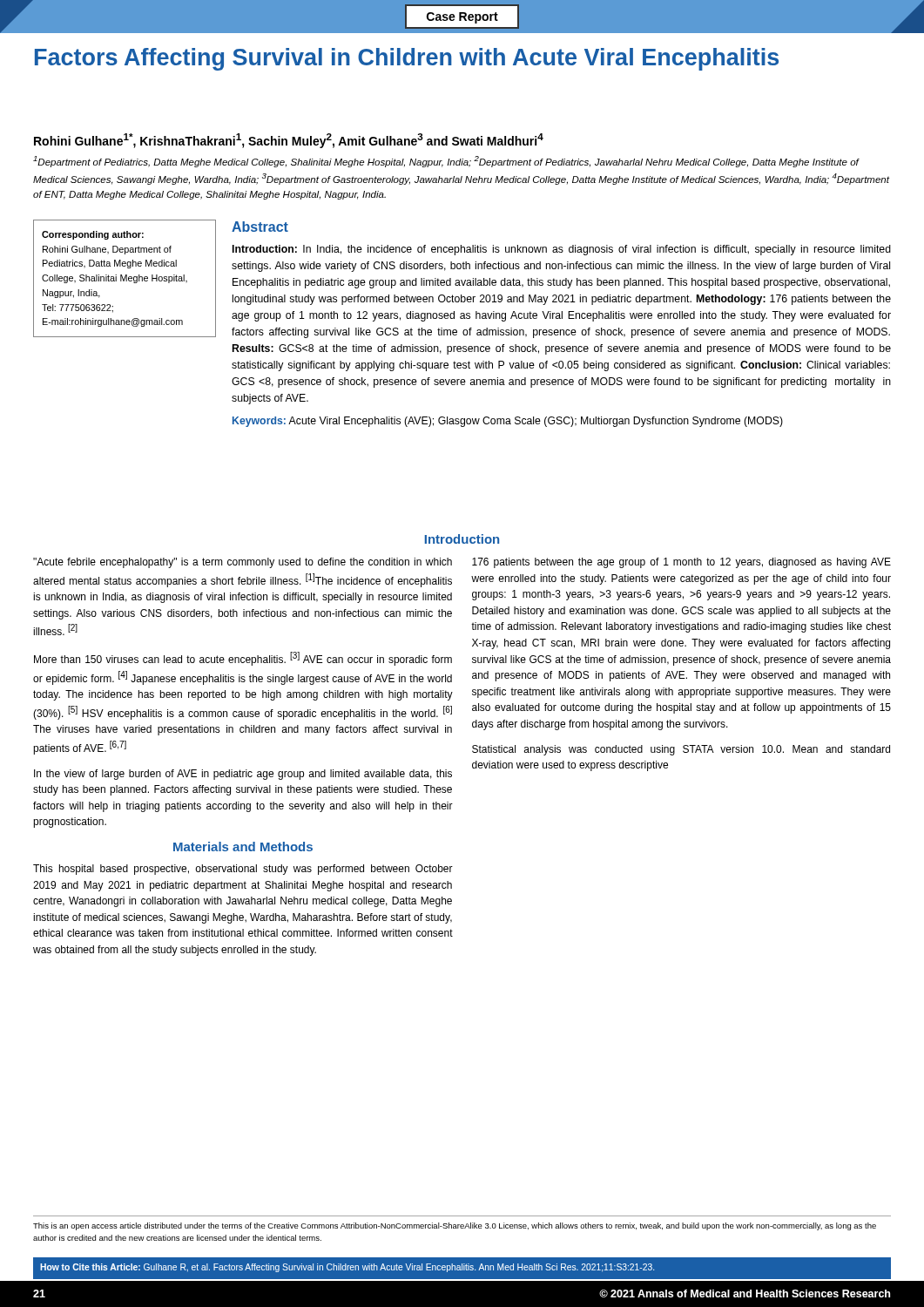Select the text starting "176 patients between the age group"
Viewport: 924px width, 1307px height.
pyautogui.click(x=681, y=643)
